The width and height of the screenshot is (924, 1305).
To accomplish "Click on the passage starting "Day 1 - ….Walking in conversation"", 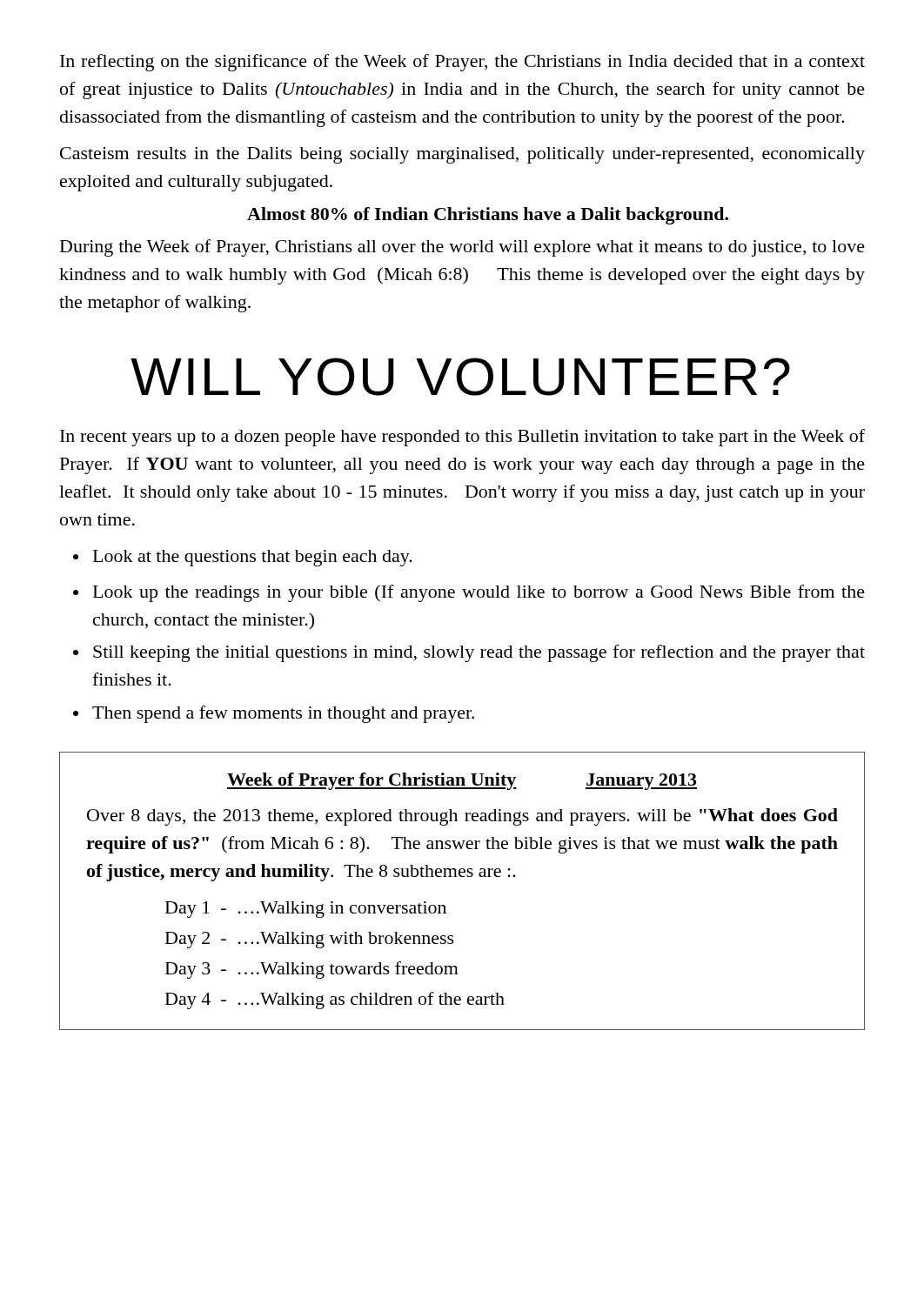I will pyautogui.click(x=306, y=907).
